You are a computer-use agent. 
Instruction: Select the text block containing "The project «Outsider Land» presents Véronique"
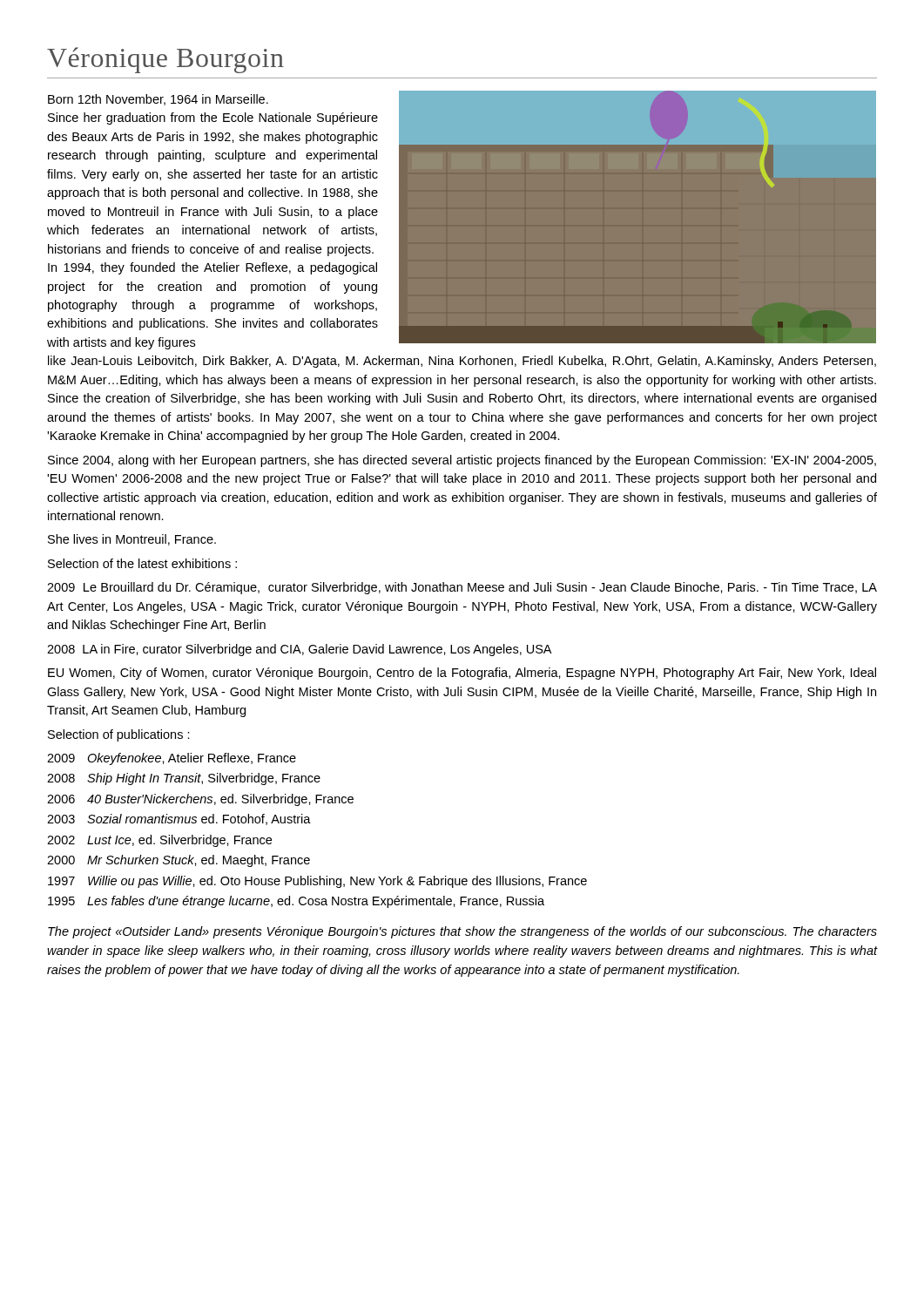click(x=462, y=950)
